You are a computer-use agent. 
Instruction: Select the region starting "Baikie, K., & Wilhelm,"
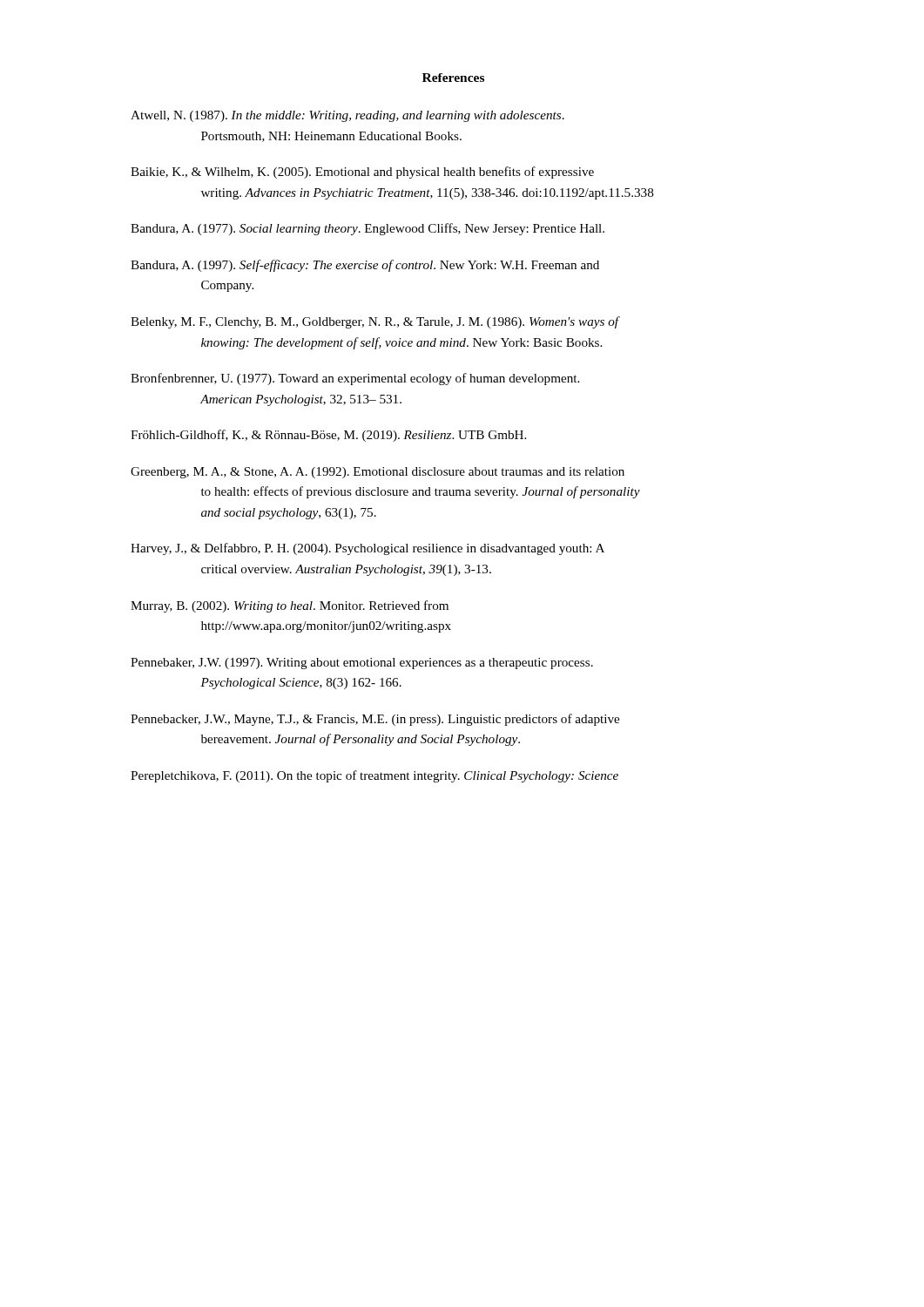pyautogui.click(x=475, y=183)
